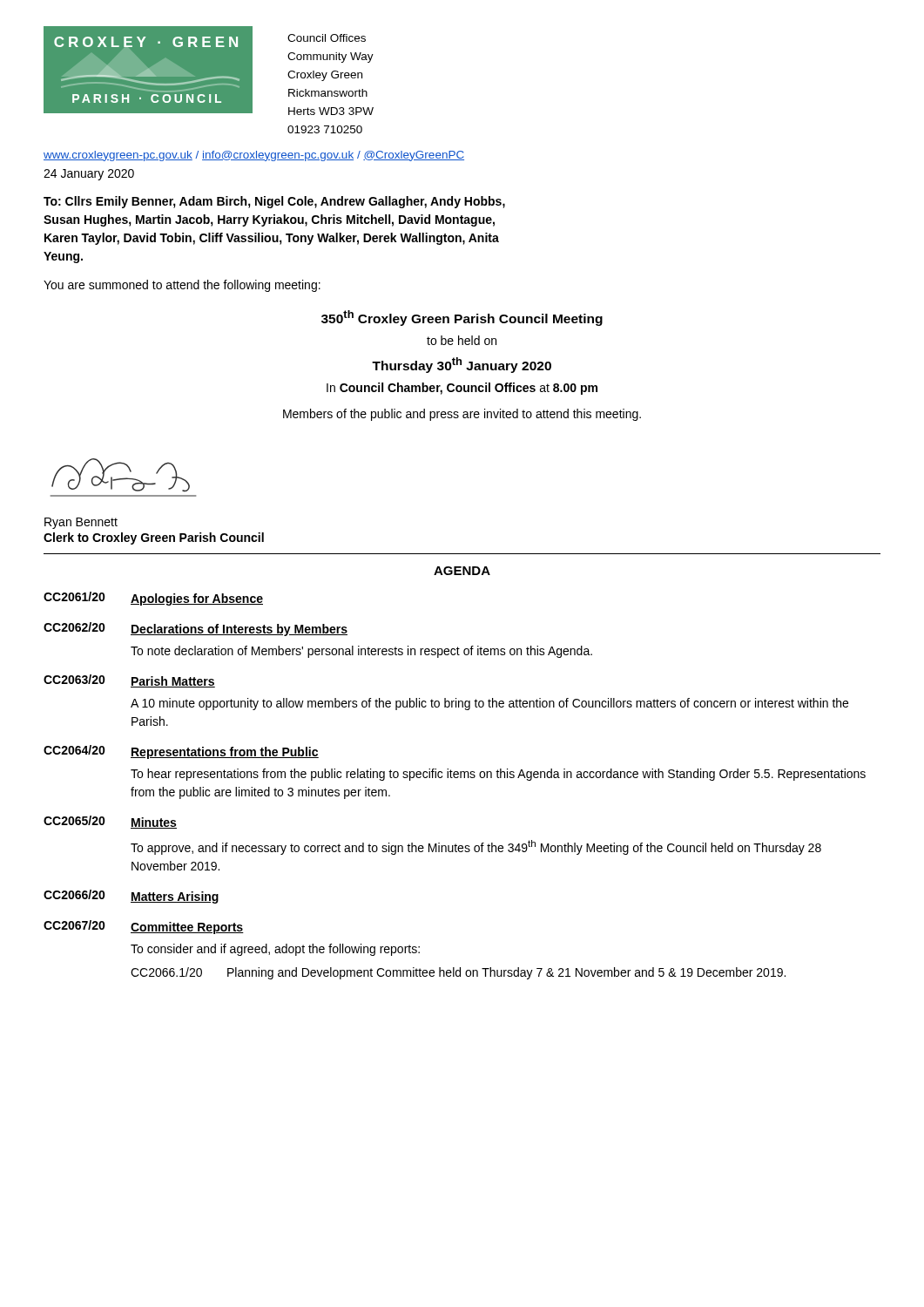924x1307 pixels.
Task: Select the text starting "CC2067/20 Committee Reports To consider"
Action: [x=144, y=927]
